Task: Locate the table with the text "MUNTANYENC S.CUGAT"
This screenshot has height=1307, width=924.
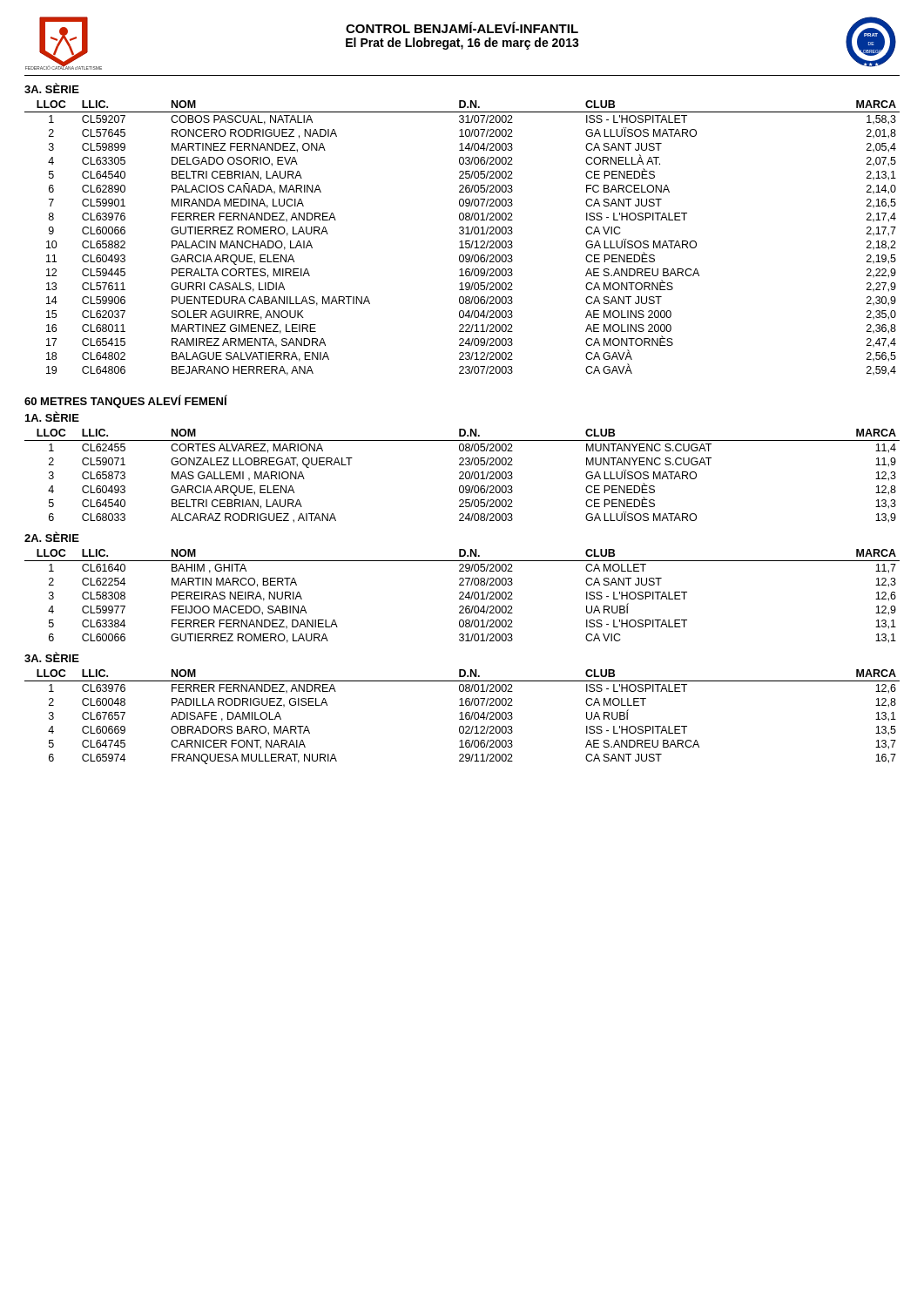Action: pos(462,475)
